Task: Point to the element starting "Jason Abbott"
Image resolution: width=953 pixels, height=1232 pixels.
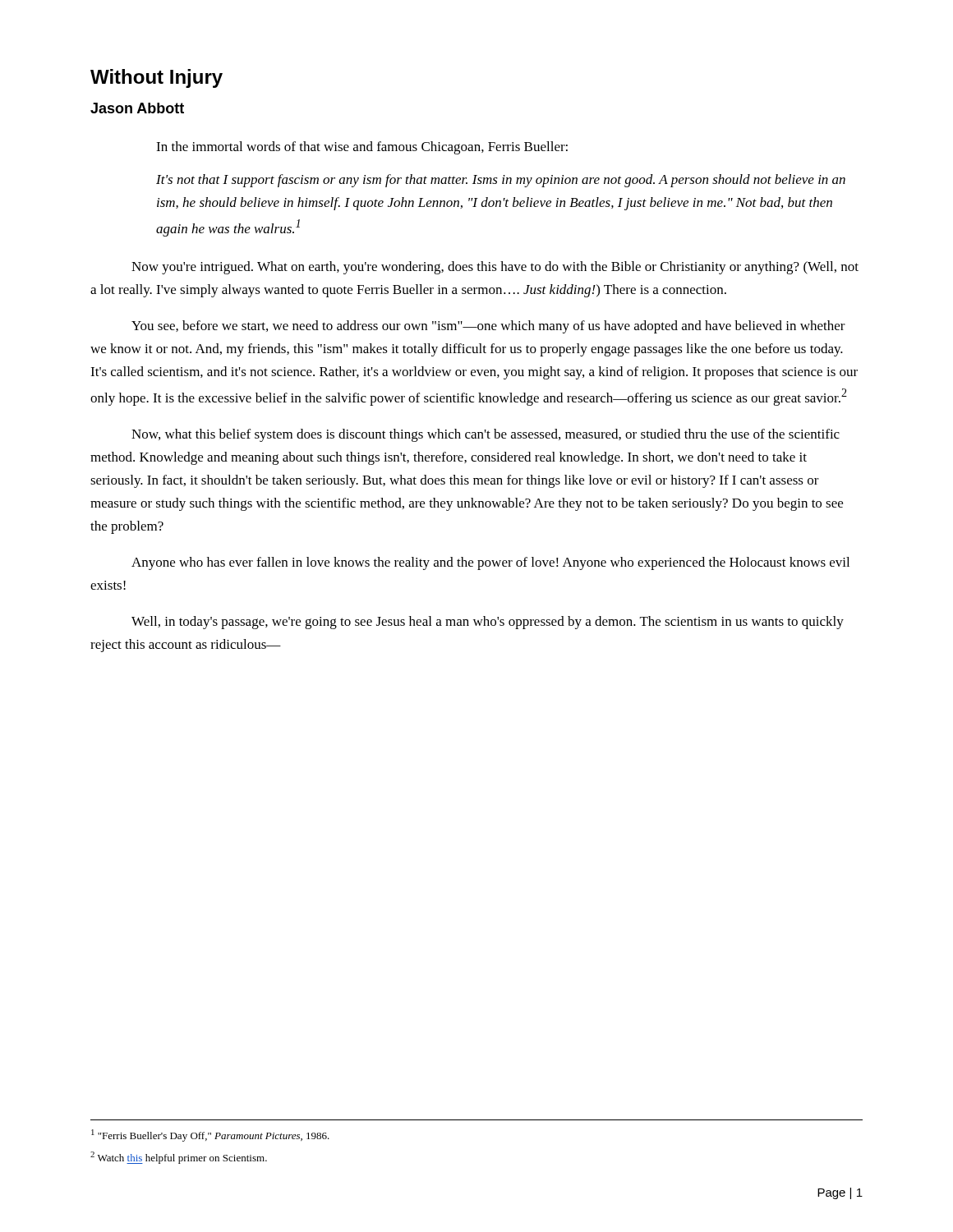Action: click(x=137, y=108)
